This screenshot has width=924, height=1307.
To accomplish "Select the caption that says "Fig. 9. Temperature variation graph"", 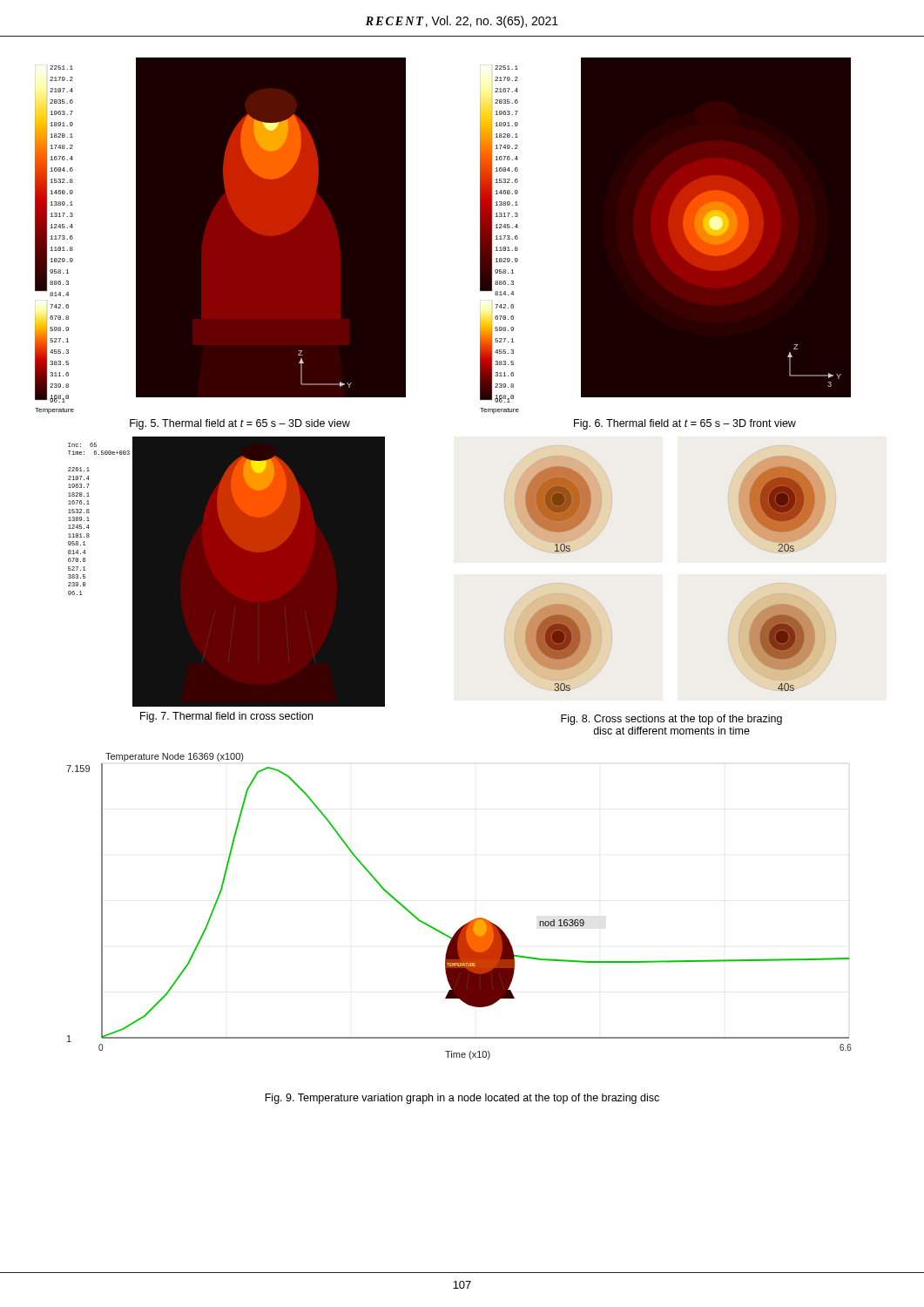I will pos(462,1098).
